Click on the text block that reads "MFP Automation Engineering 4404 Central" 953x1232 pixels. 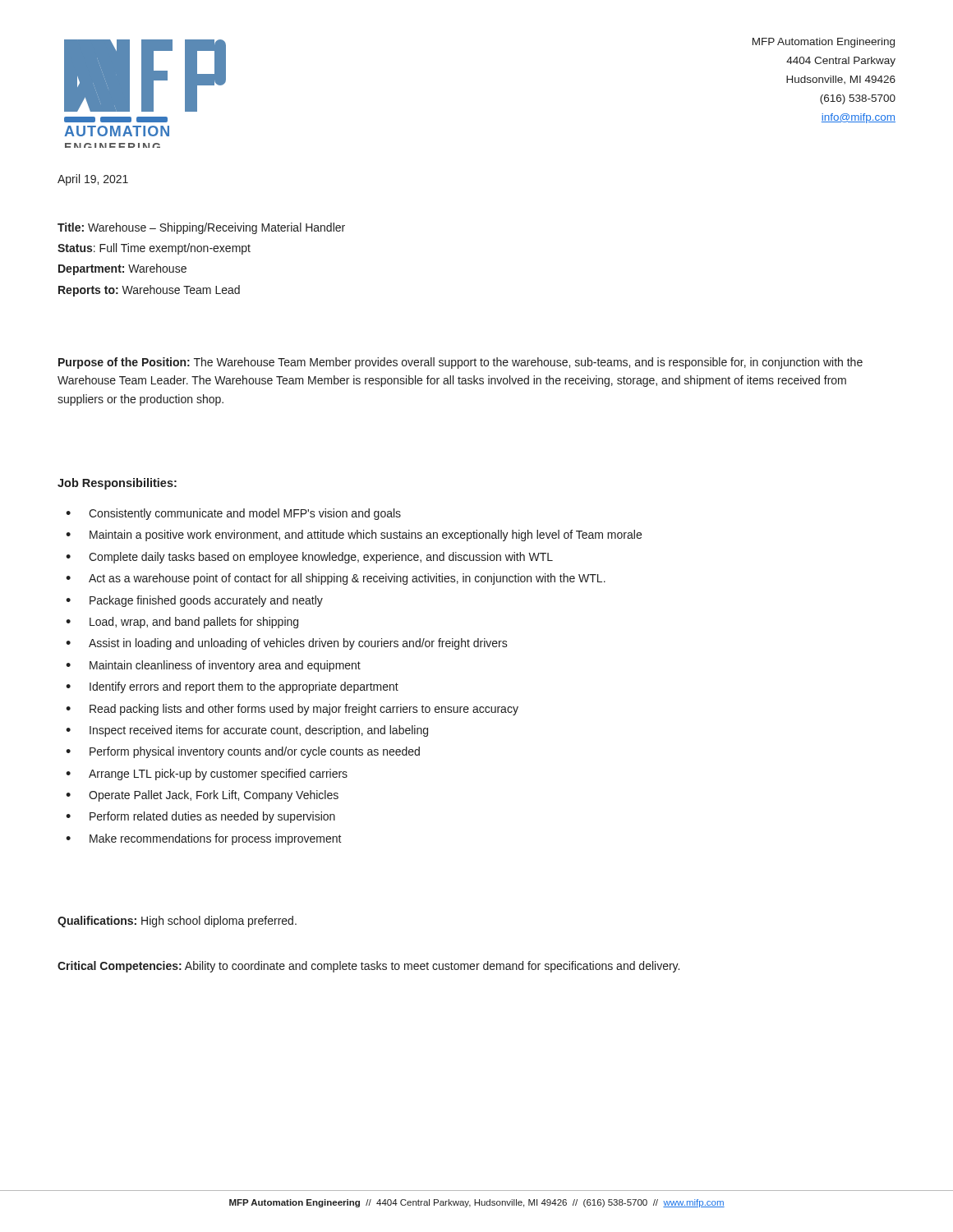coord(823,79)
